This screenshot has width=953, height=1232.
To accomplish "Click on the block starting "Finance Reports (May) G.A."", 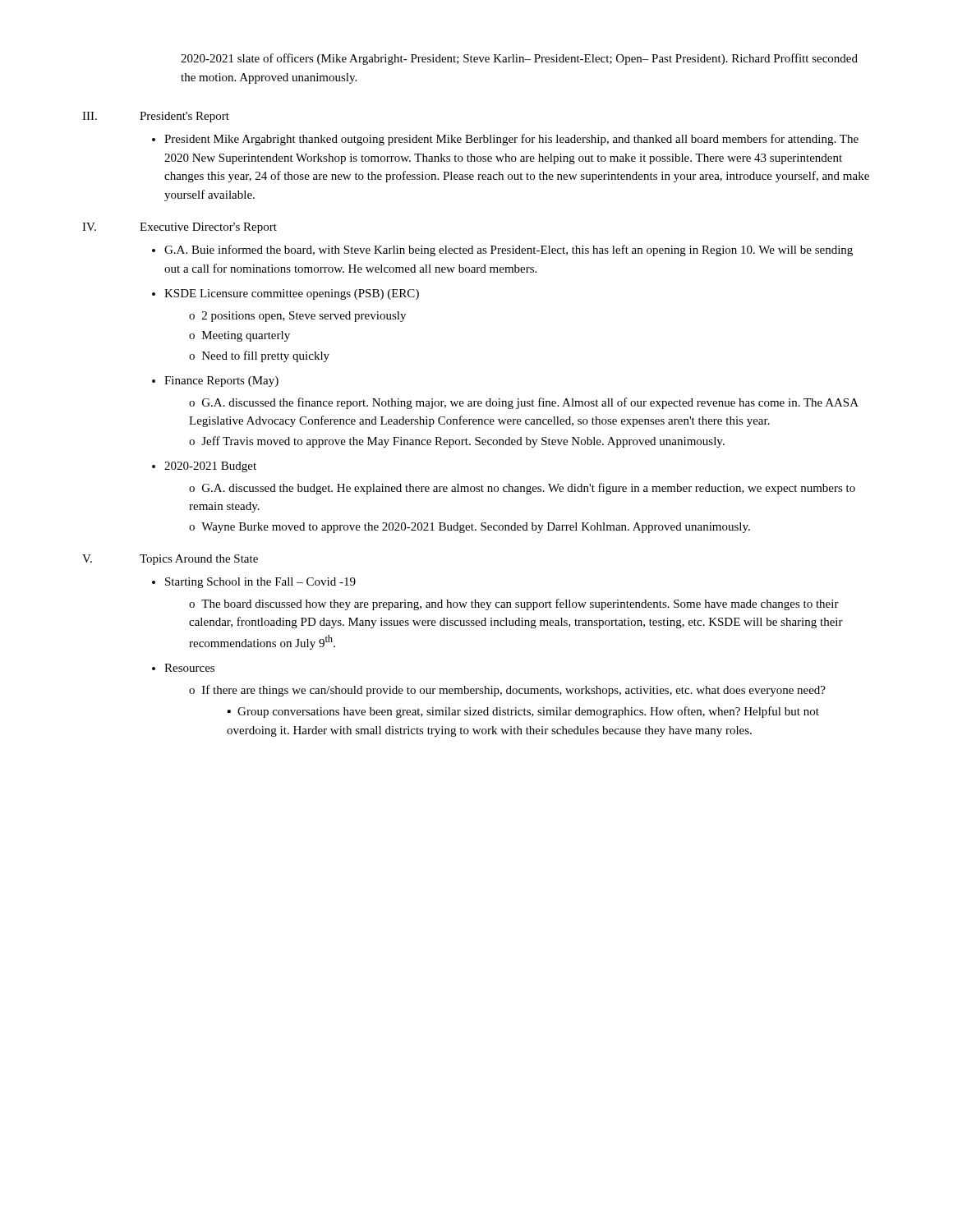I will (x=518, y=412).
